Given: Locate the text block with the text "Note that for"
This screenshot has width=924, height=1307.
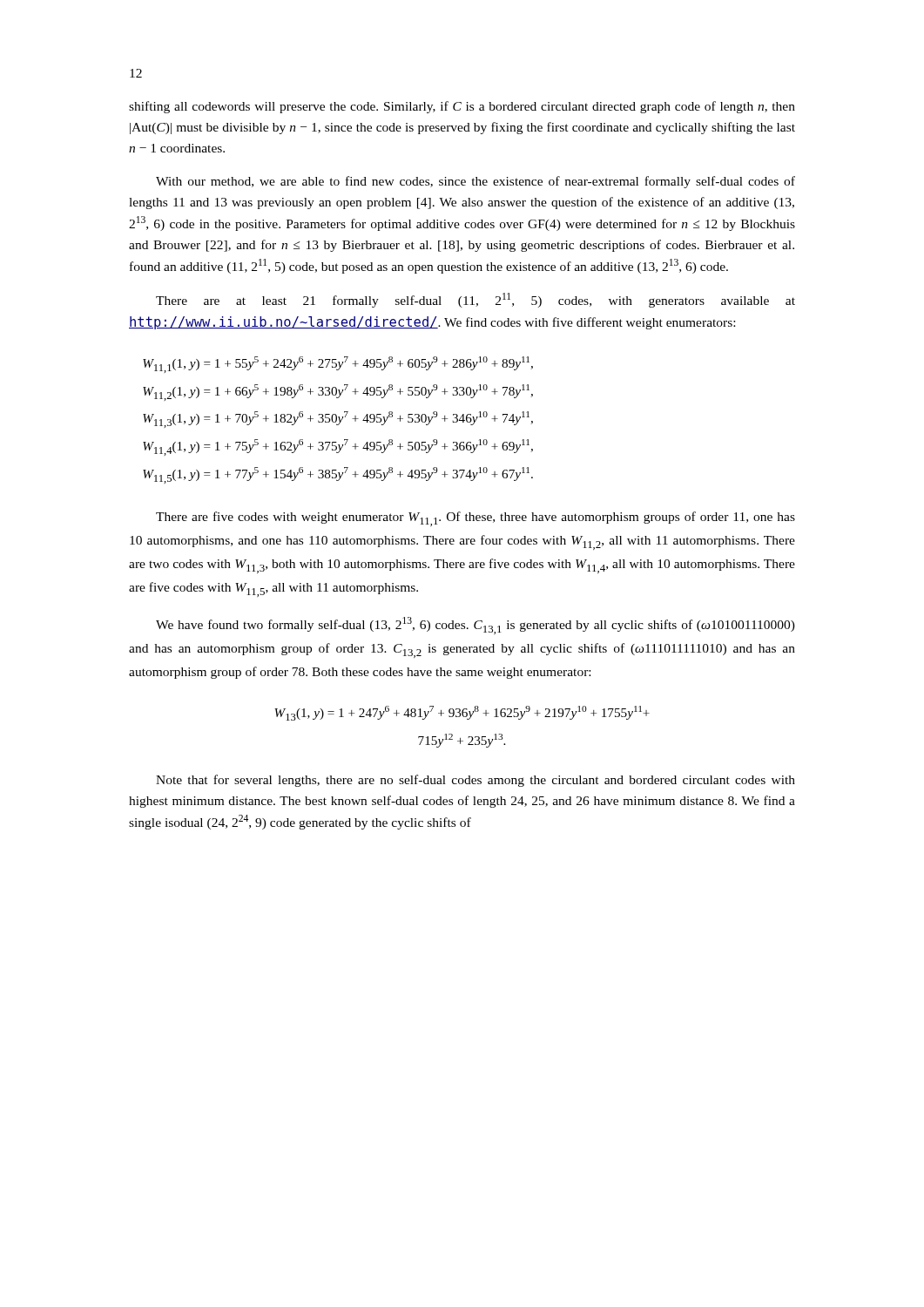Looking at the screenshot, I should click(x=462, y=801).
